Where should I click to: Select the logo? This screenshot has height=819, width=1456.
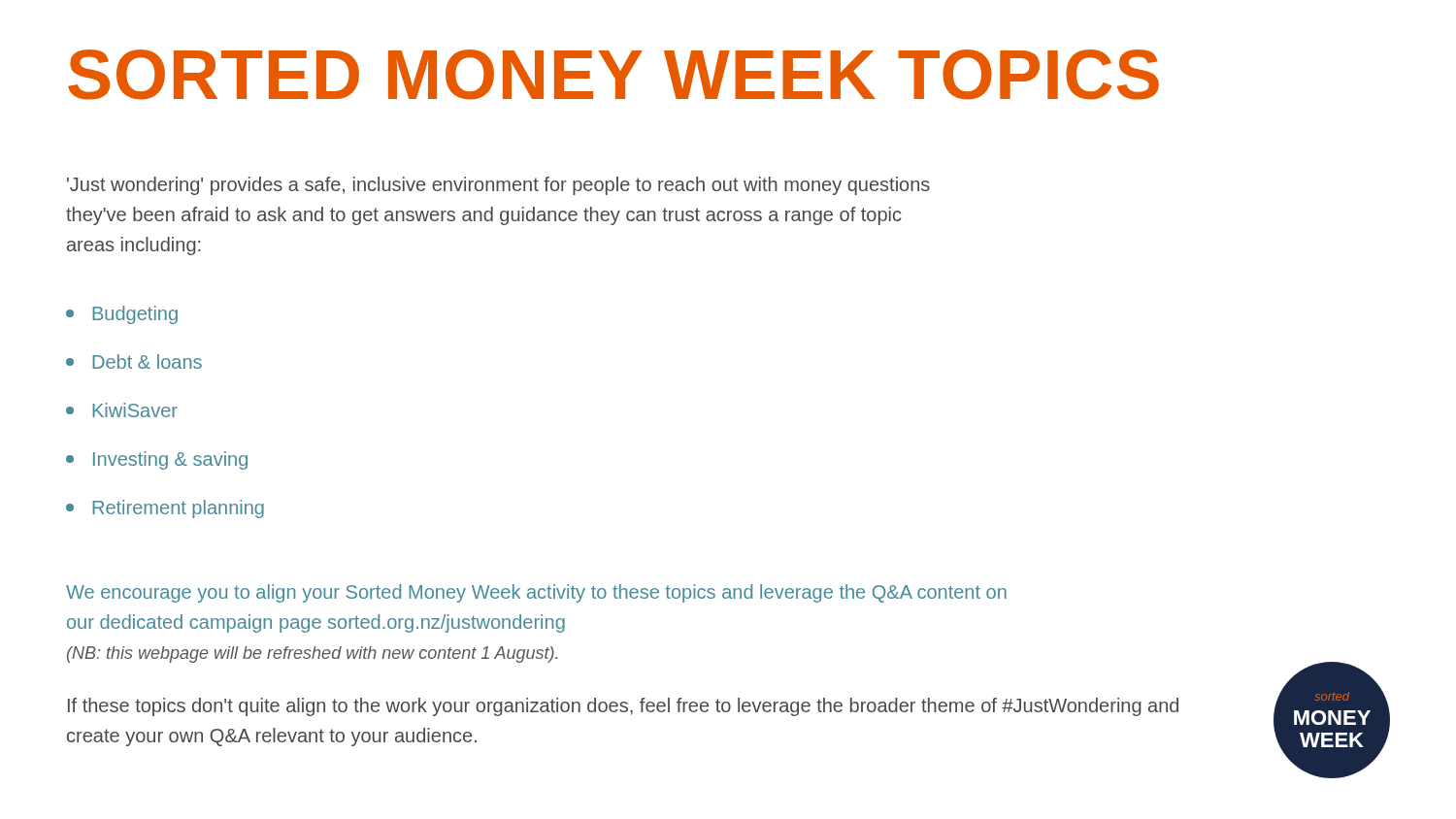click(x=1332, y=720)
